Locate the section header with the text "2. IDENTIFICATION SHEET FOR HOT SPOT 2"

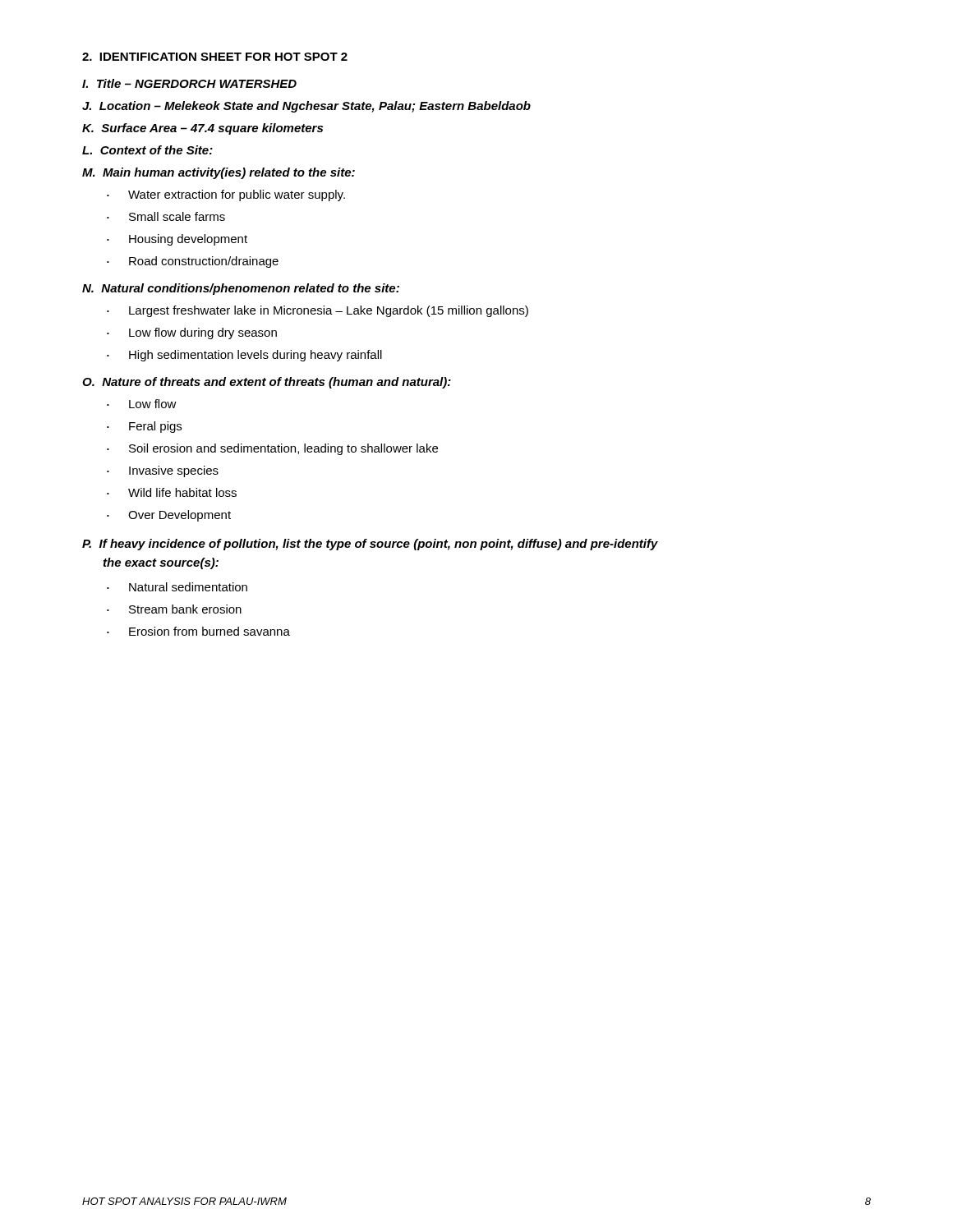coord(215,56)
